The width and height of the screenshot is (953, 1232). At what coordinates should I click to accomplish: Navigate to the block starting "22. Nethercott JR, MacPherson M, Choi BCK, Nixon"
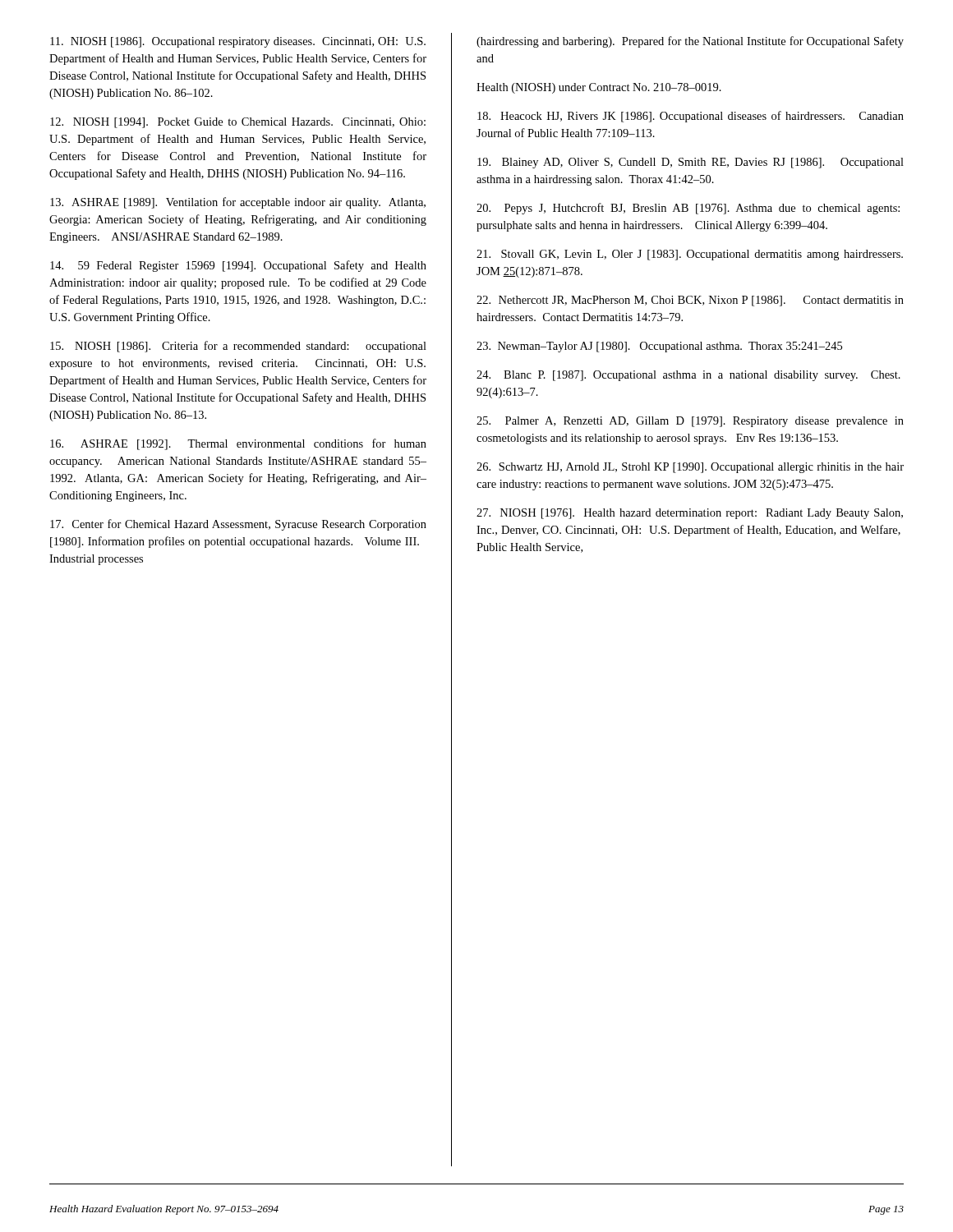(x=690, y=309)
